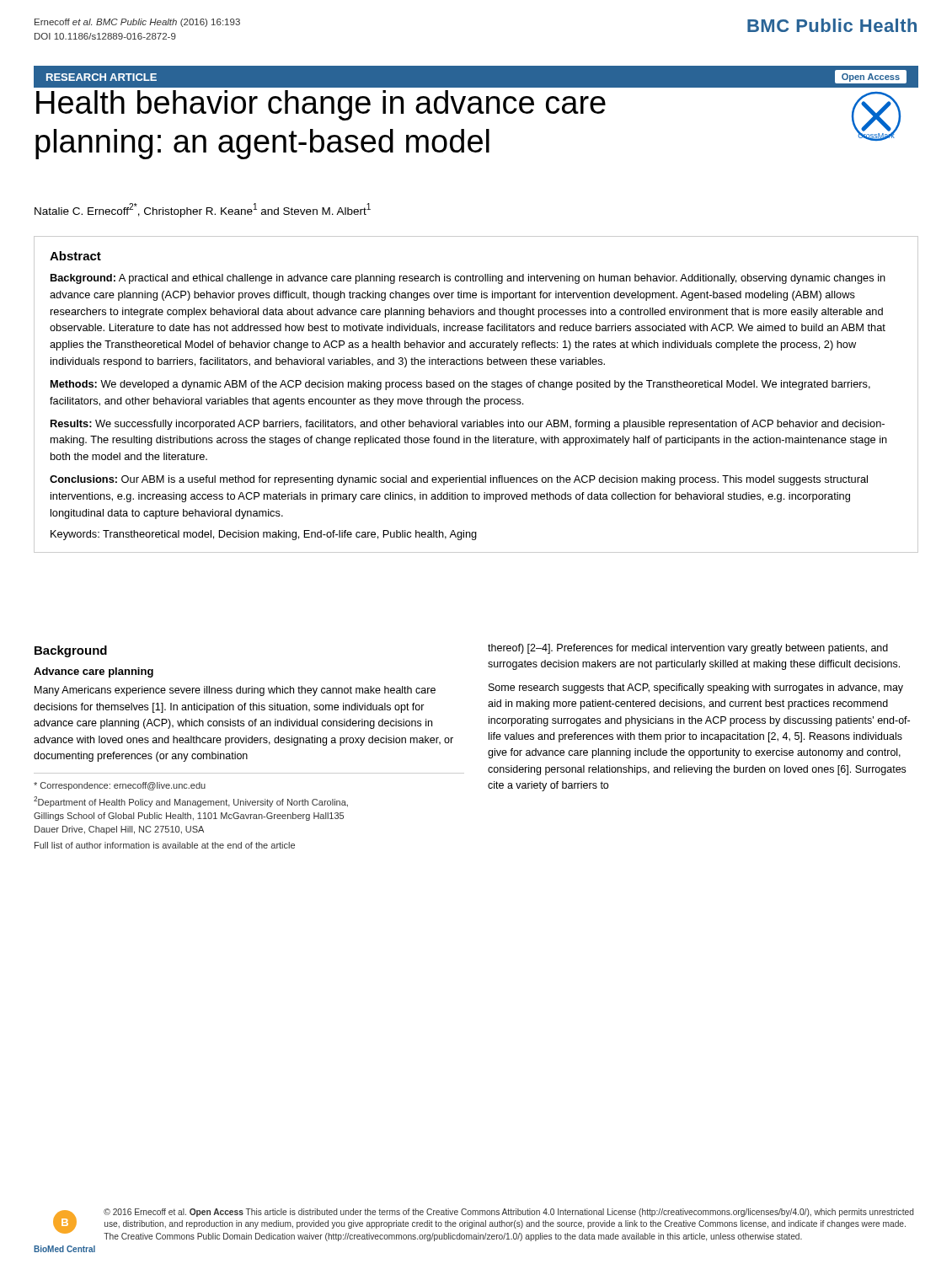Click on the text starting "RESEARCH ARTICLE Open Access"
The width and height of the screenshot is (952, 1264).
tap(476, 77)
